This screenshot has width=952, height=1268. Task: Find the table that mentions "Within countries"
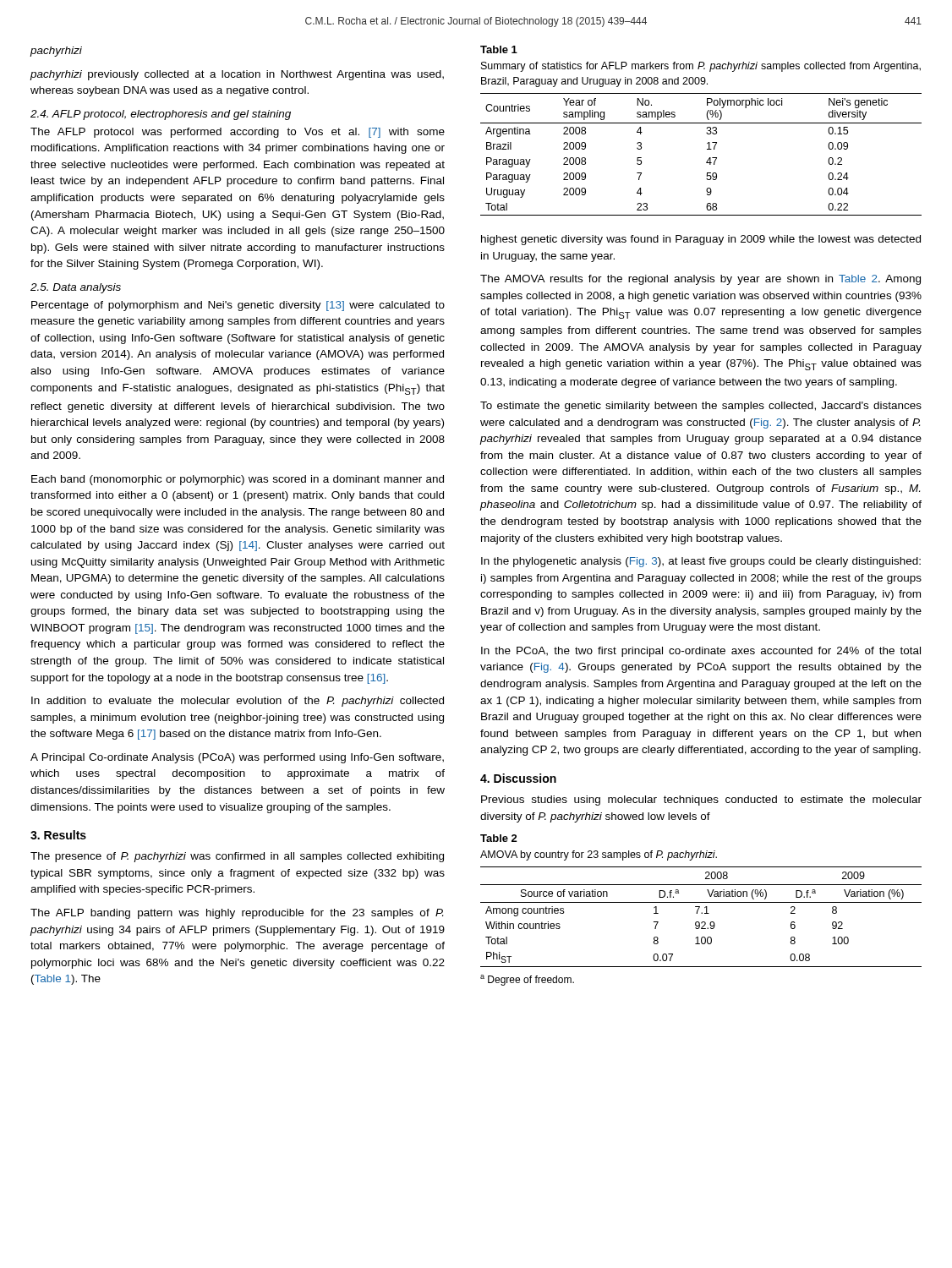pos(701,917)
